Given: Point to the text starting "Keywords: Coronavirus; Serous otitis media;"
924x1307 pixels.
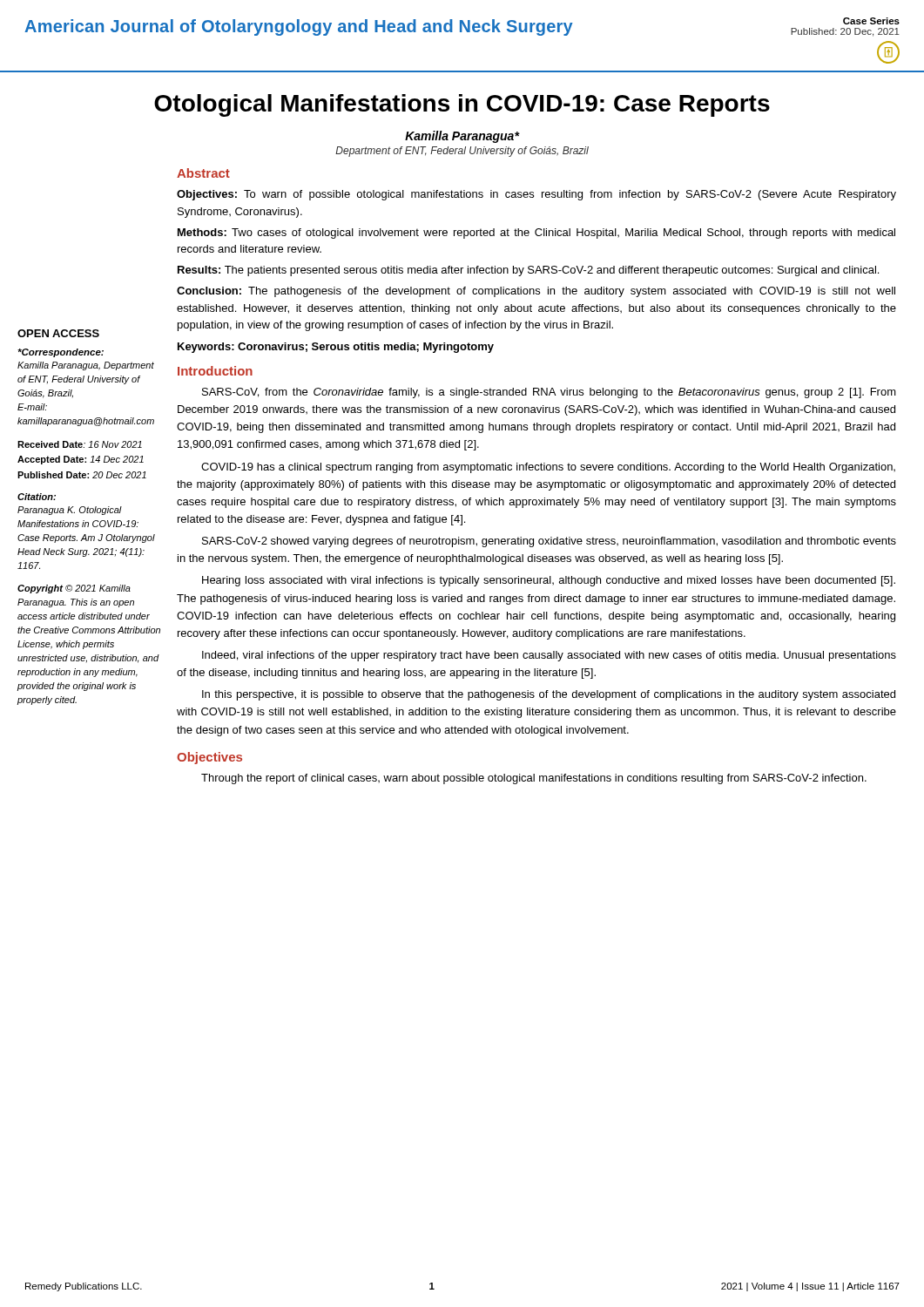Looking at the screenshot, I should click(x=335, y=346).
